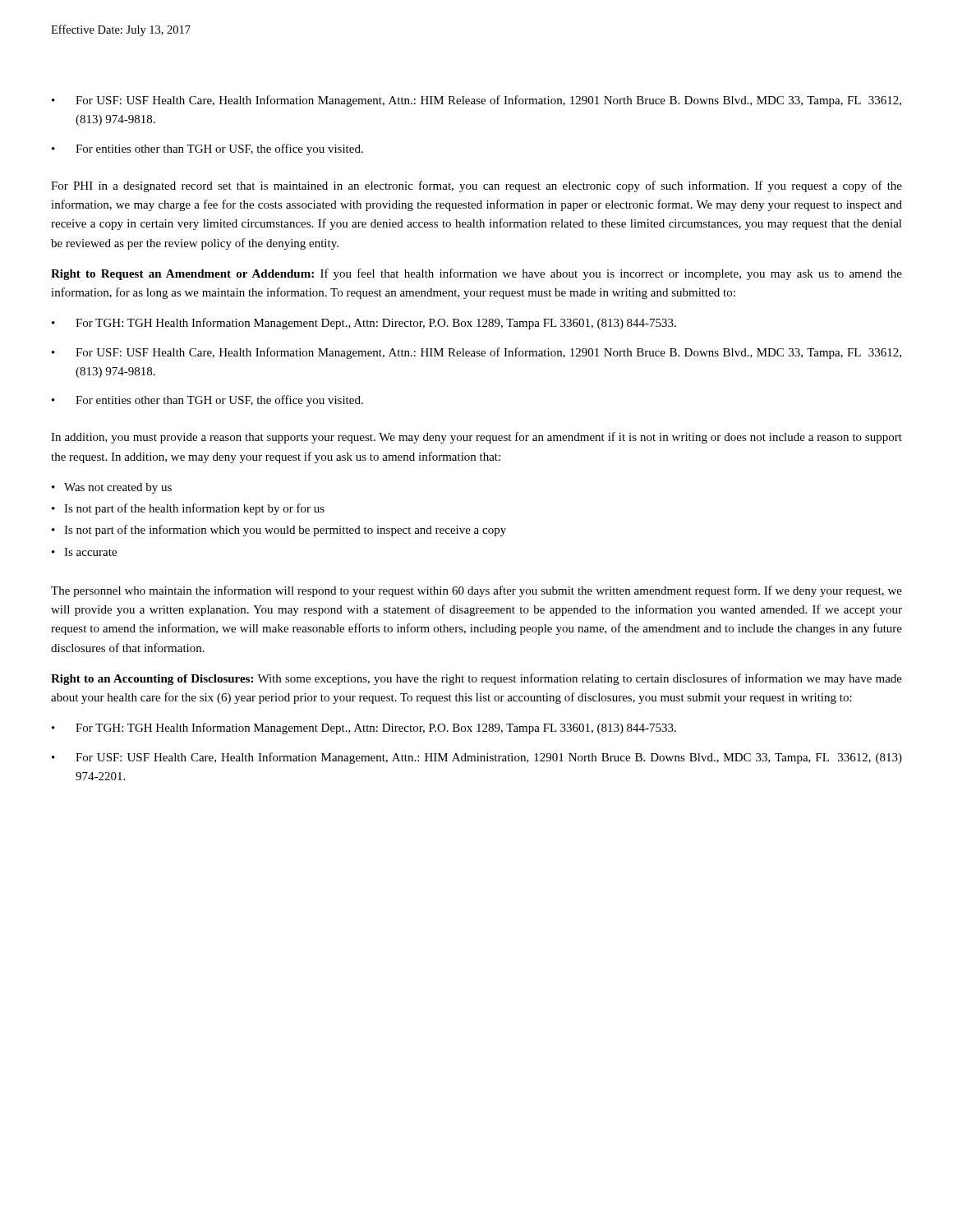This screenshot has height=1232, width=953.
Task: Where does it say "• Was not created by us"?
Action: pyautogui.click(x=111, y=487)
